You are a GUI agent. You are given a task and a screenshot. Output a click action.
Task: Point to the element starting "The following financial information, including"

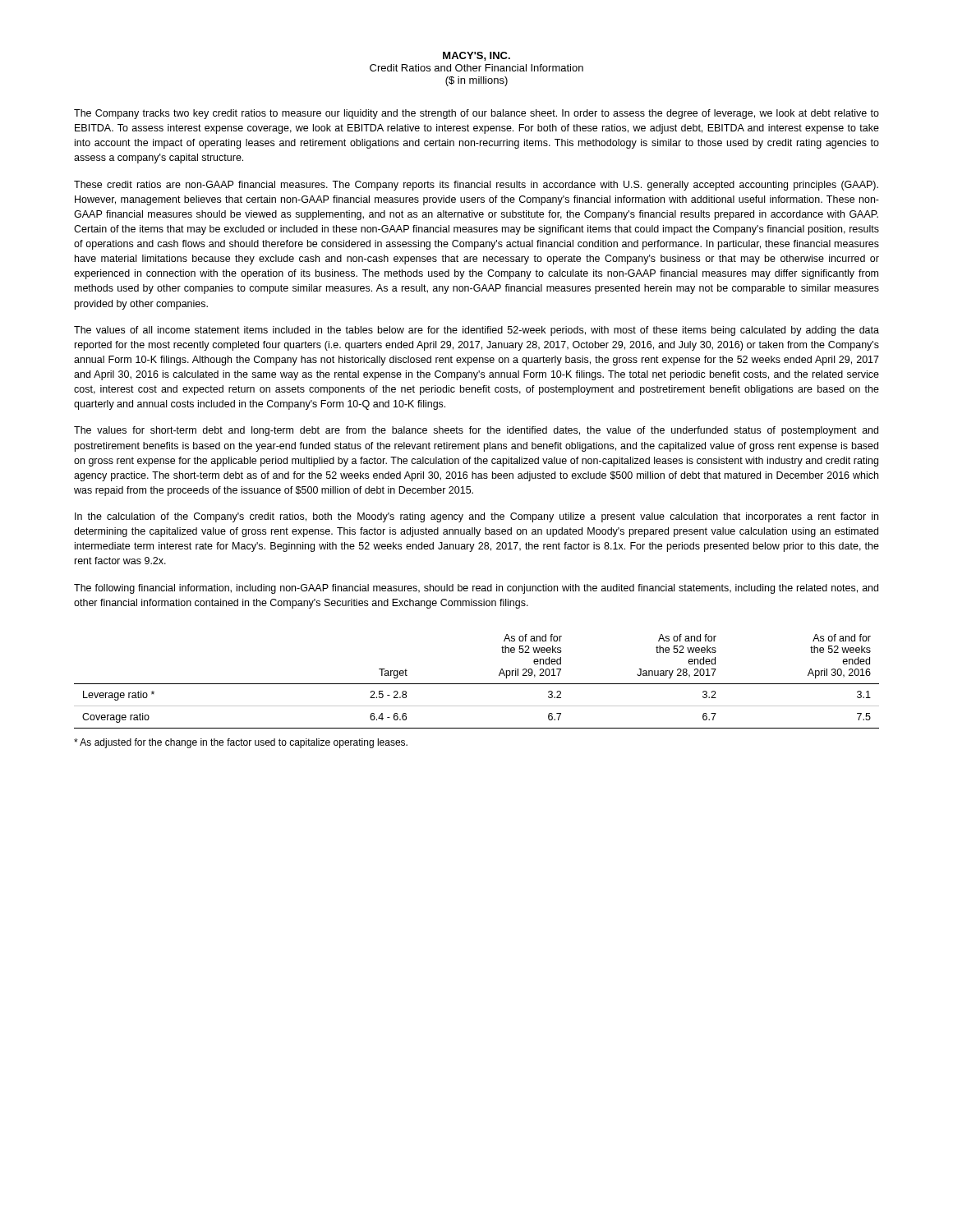[476, 595]
